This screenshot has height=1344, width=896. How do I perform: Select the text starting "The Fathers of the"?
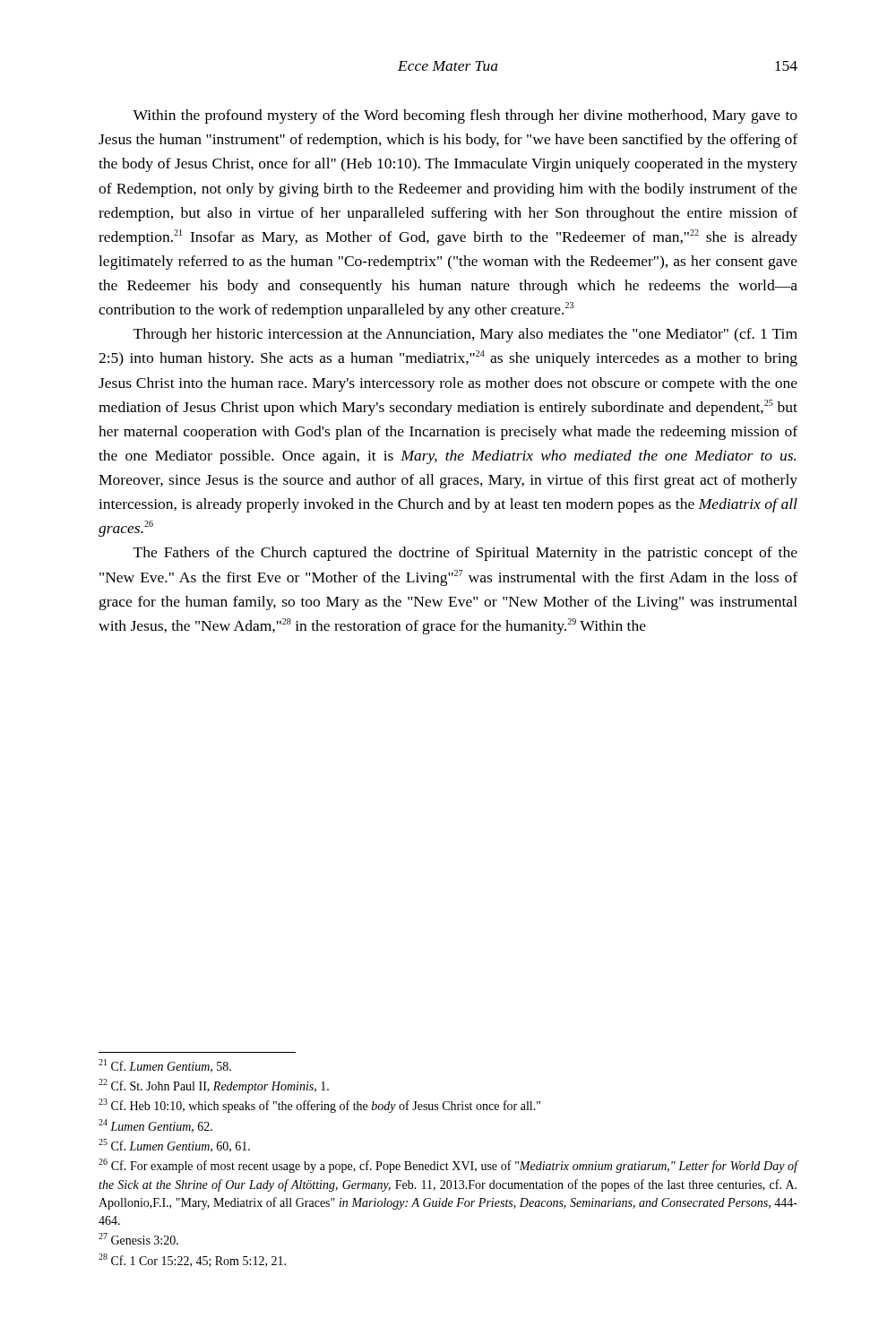pyautogui.click(x=448, y=589)
